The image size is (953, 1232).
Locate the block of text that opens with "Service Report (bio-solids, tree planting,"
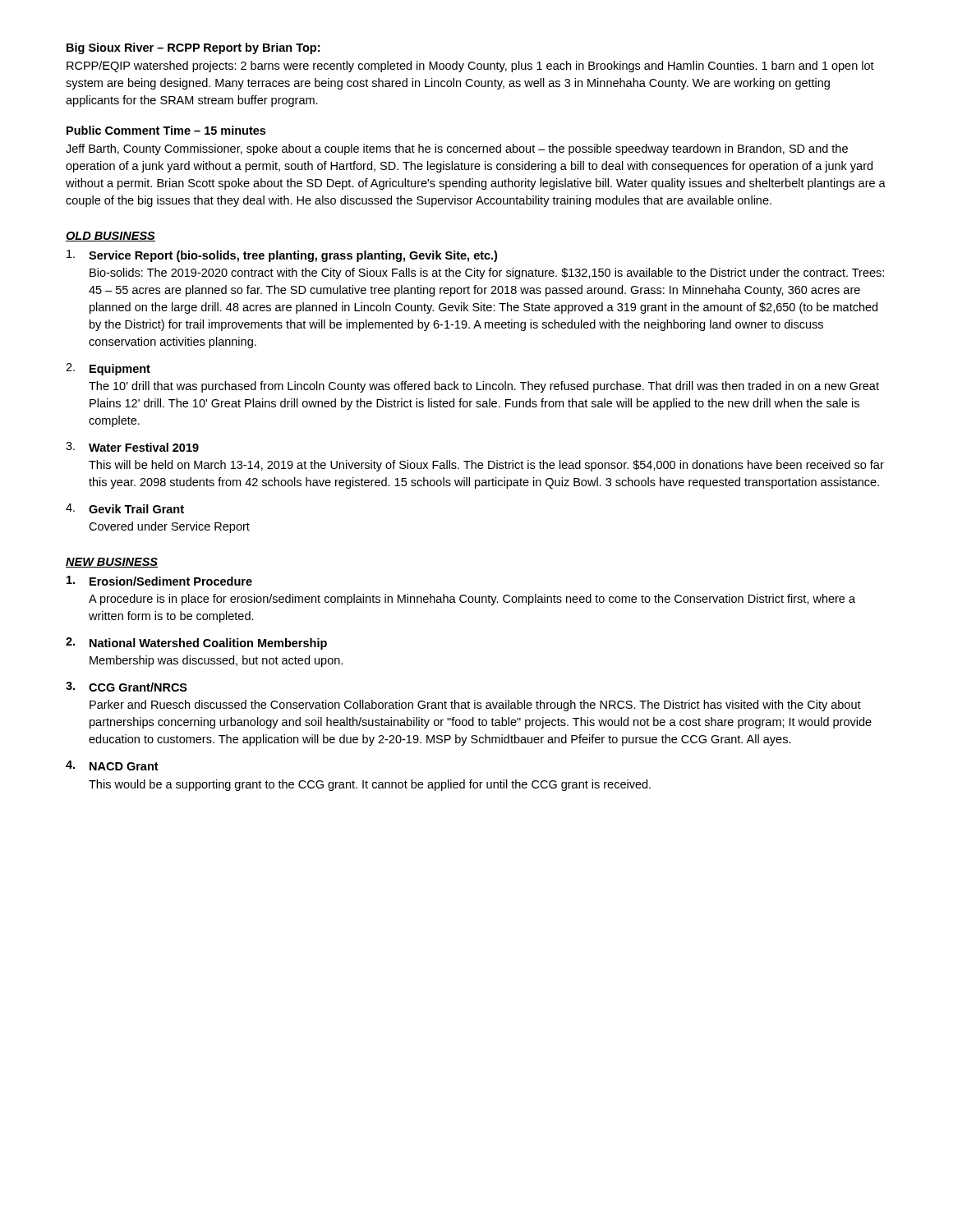(x=476, y=299)
